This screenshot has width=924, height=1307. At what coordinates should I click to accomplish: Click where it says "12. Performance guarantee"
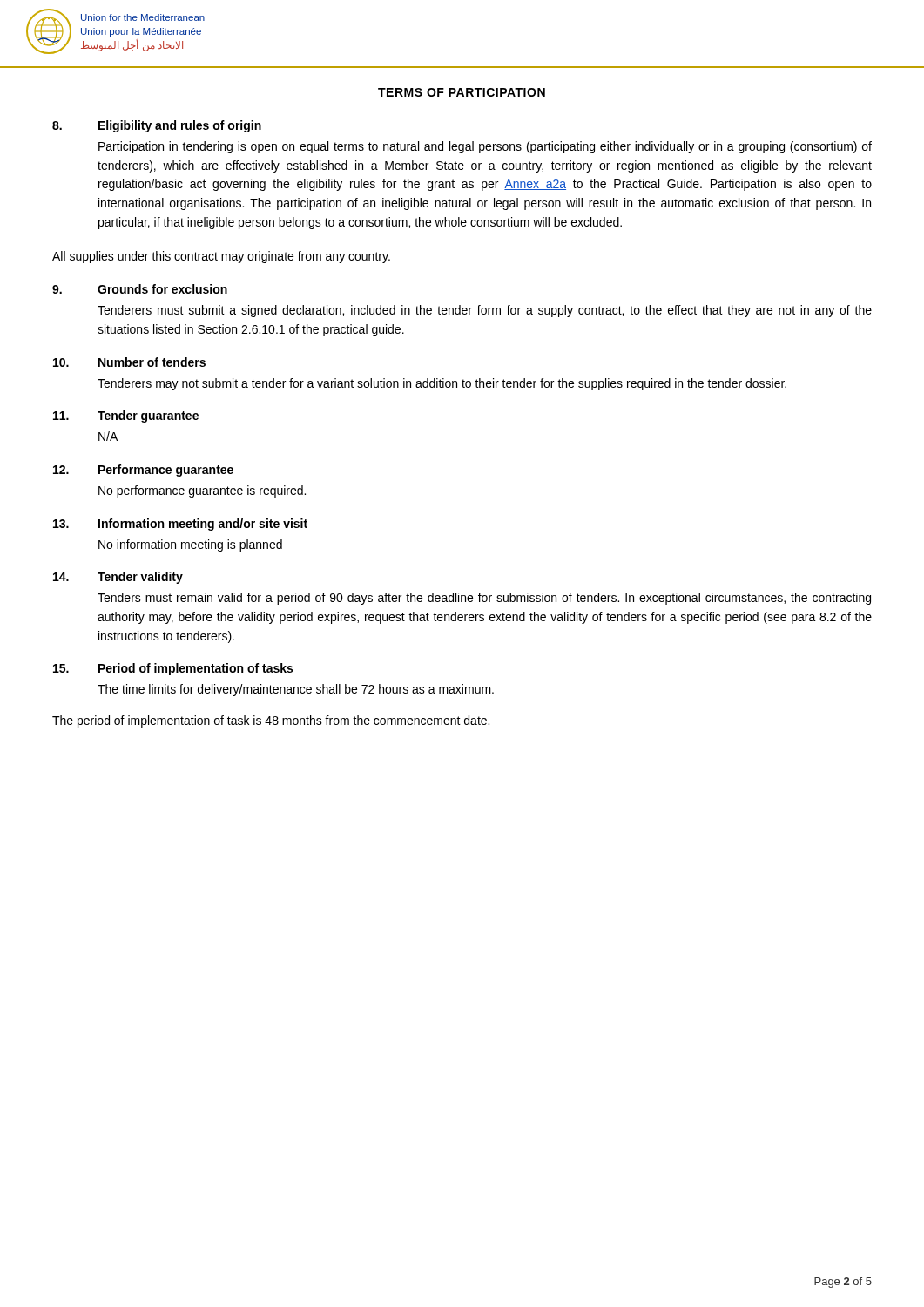[143, 470]
